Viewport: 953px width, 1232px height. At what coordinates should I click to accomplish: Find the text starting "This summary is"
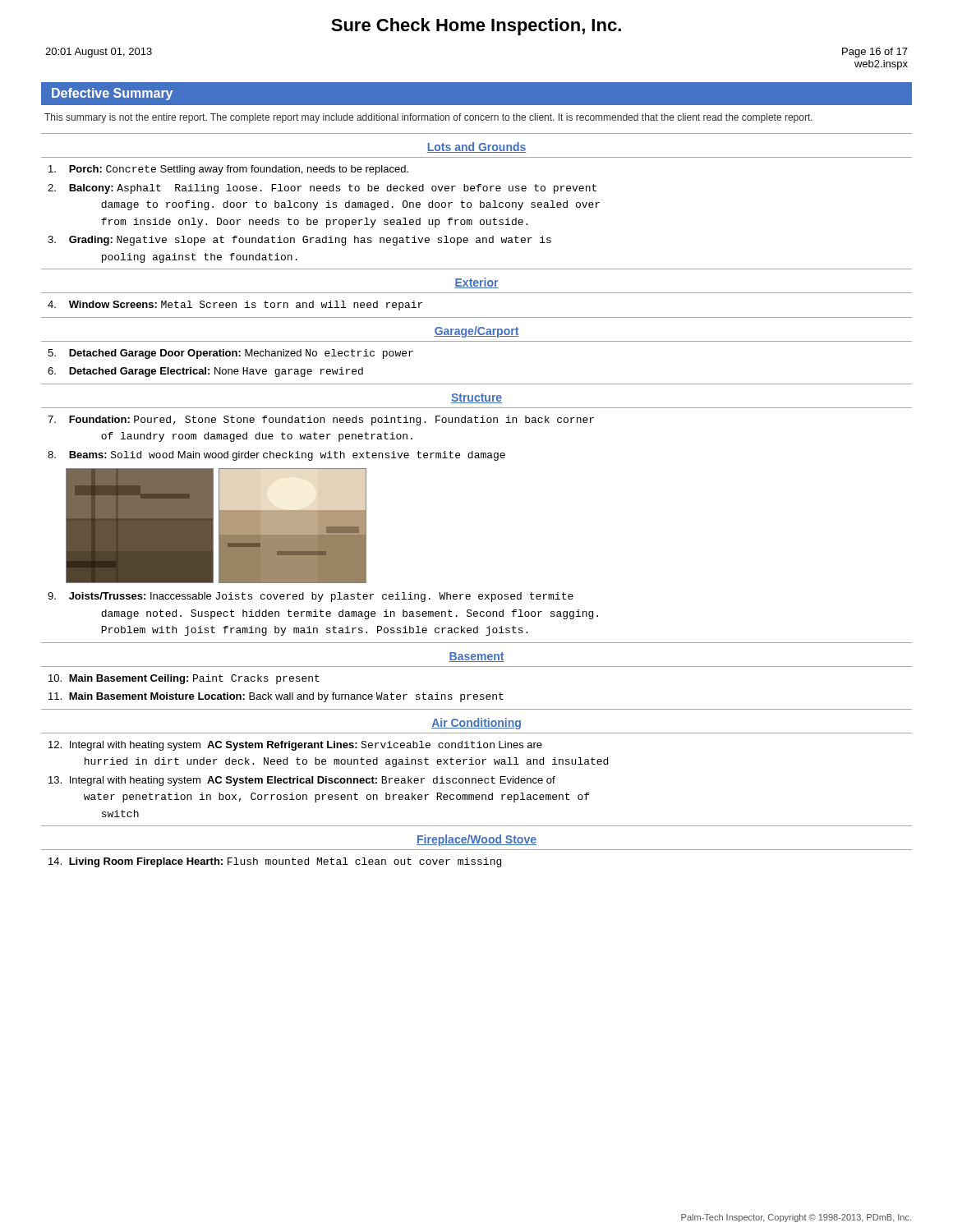pos(429,117)
